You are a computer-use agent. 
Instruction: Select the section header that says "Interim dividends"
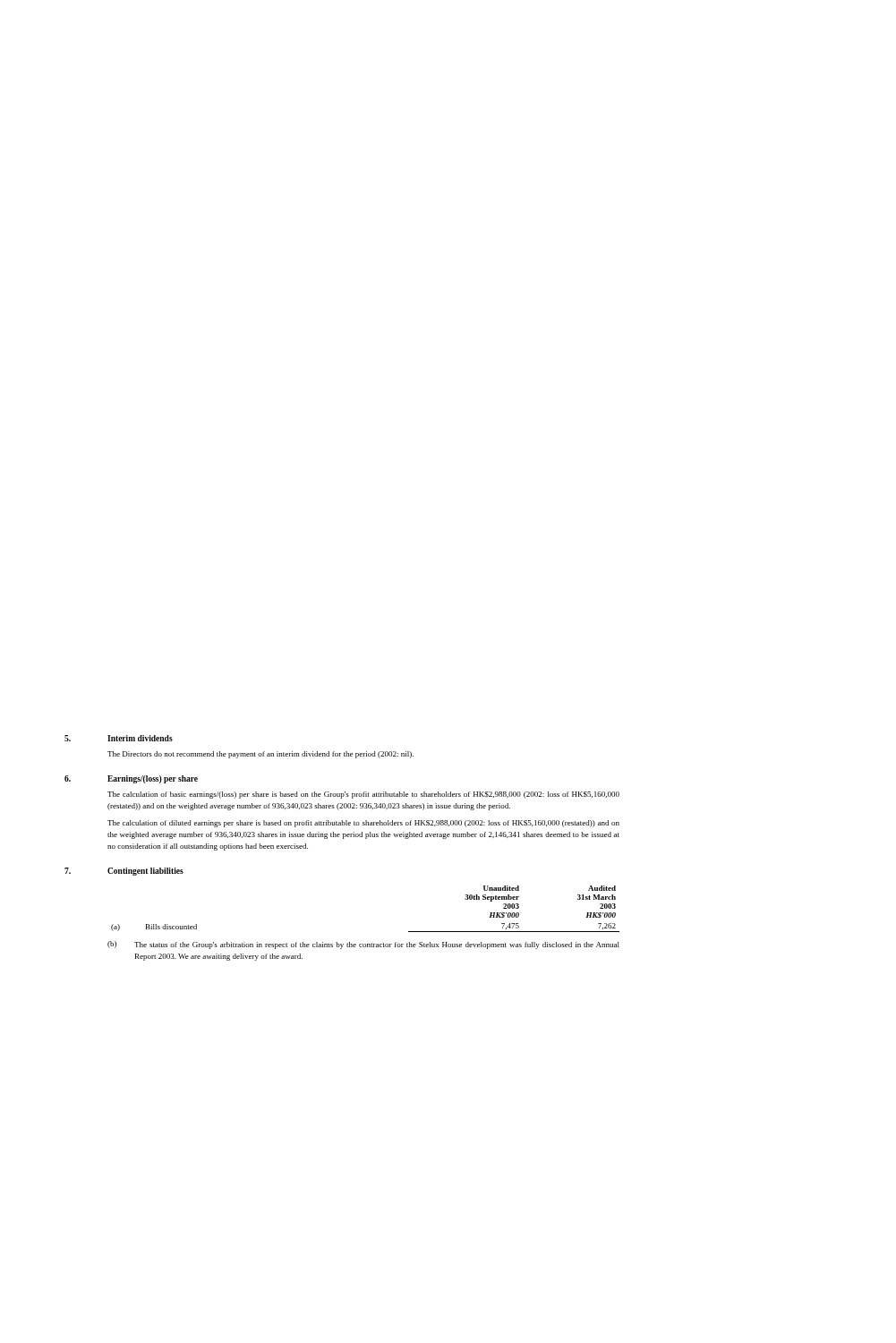(x=140, y=739)
